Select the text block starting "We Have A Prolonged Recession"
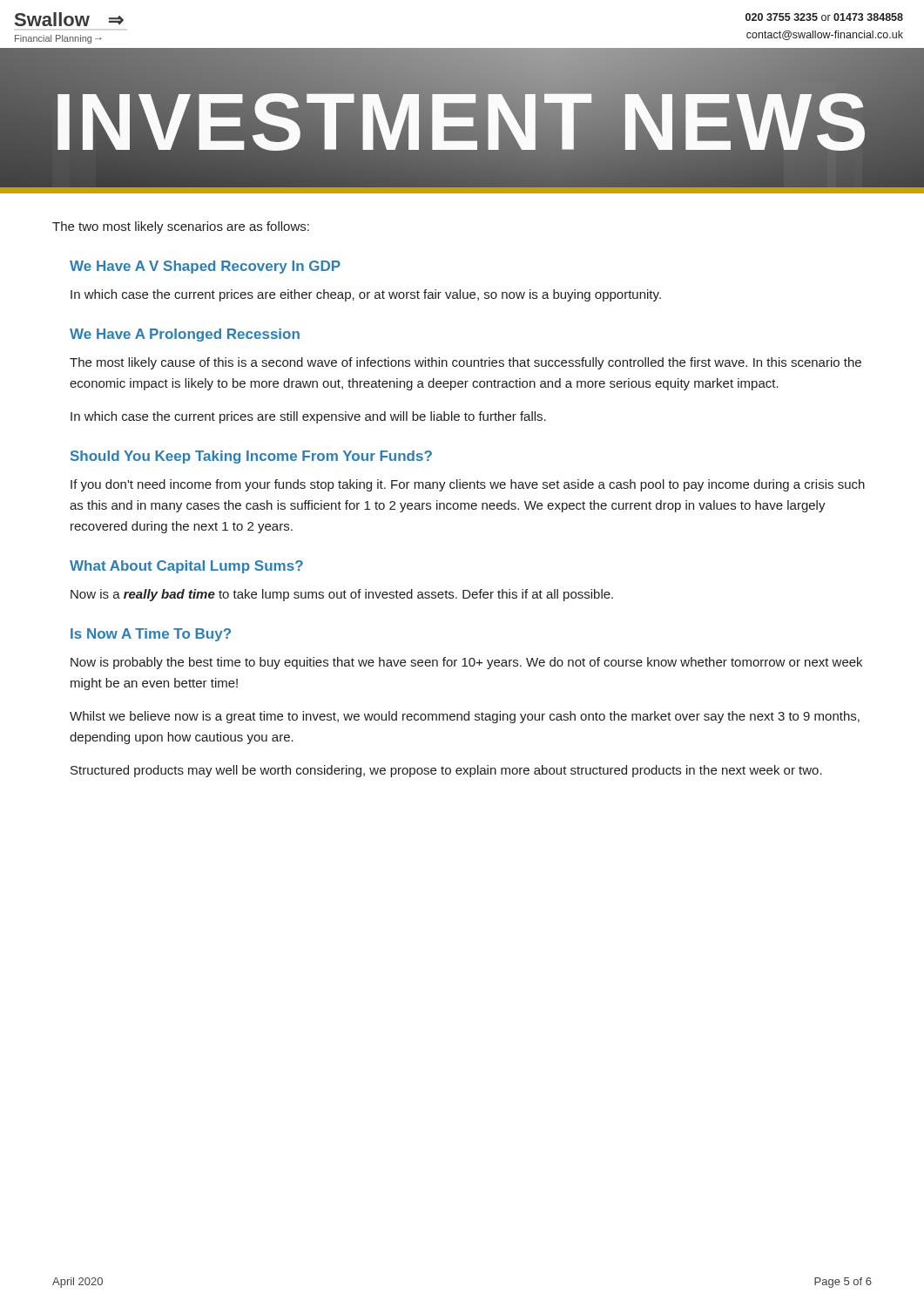 tap(185, 334)
